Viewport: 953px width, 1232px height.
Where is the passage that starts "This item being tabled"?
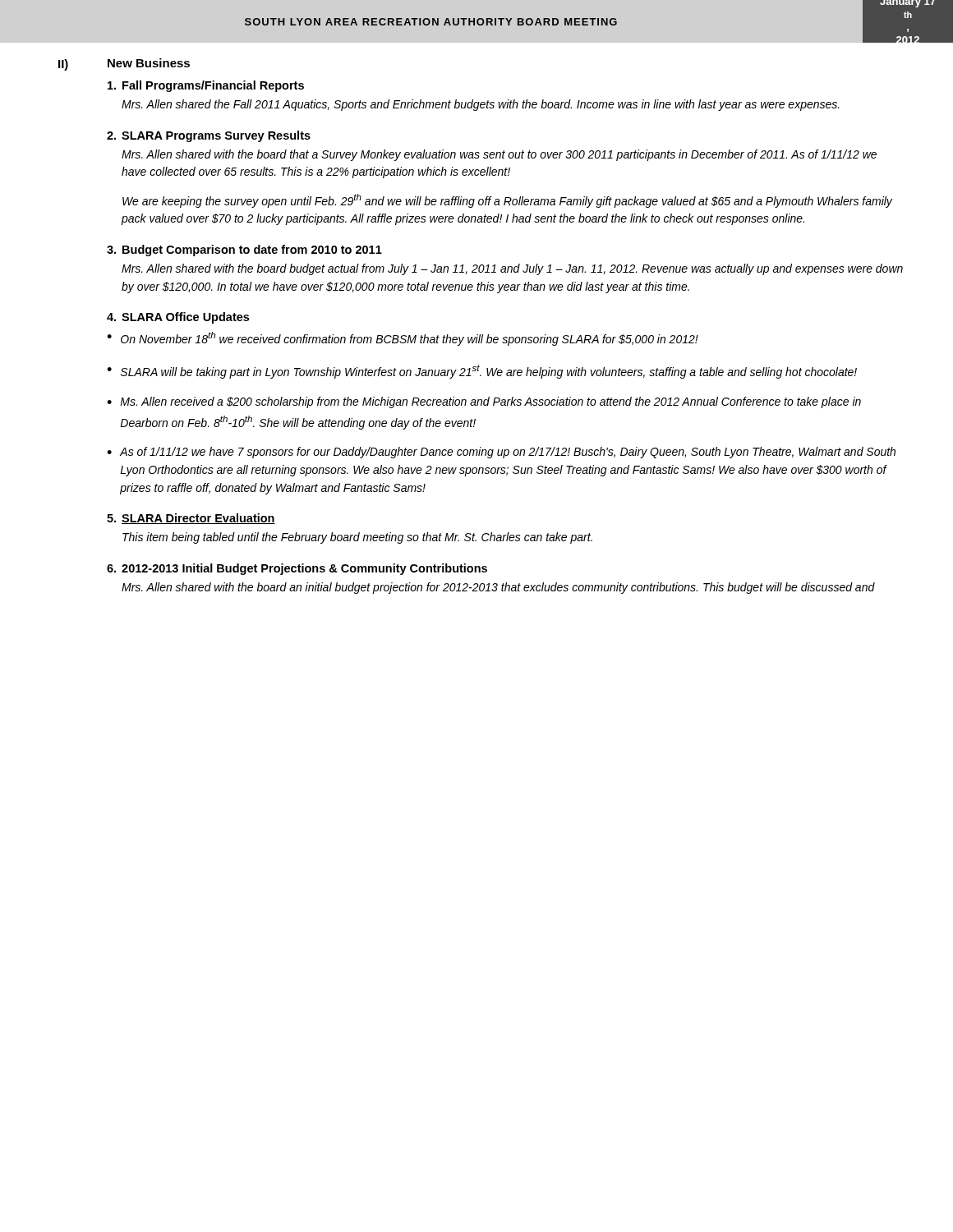[513, 538]
